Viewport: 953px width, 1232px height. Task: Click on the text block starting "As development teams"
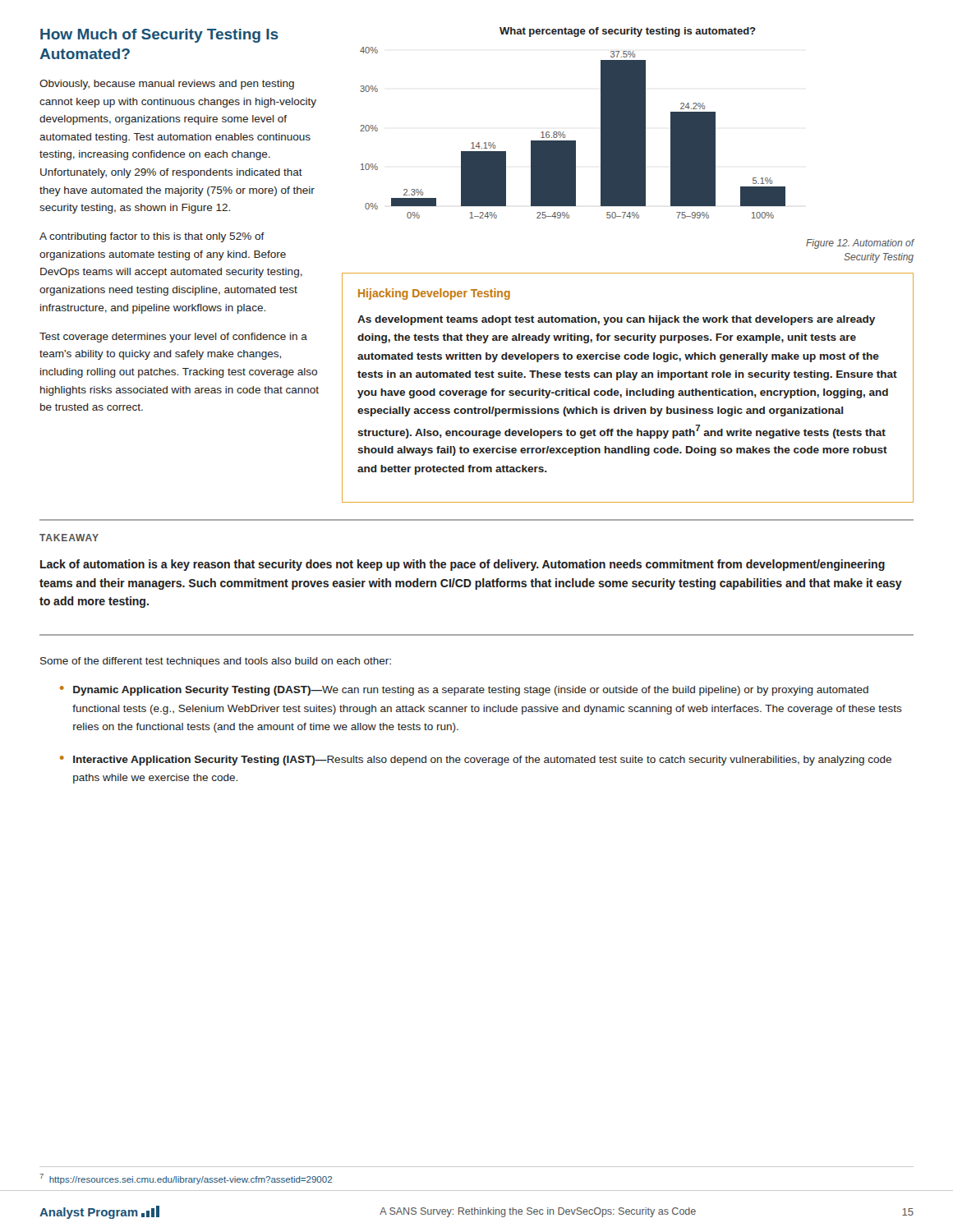coord(628,394)
